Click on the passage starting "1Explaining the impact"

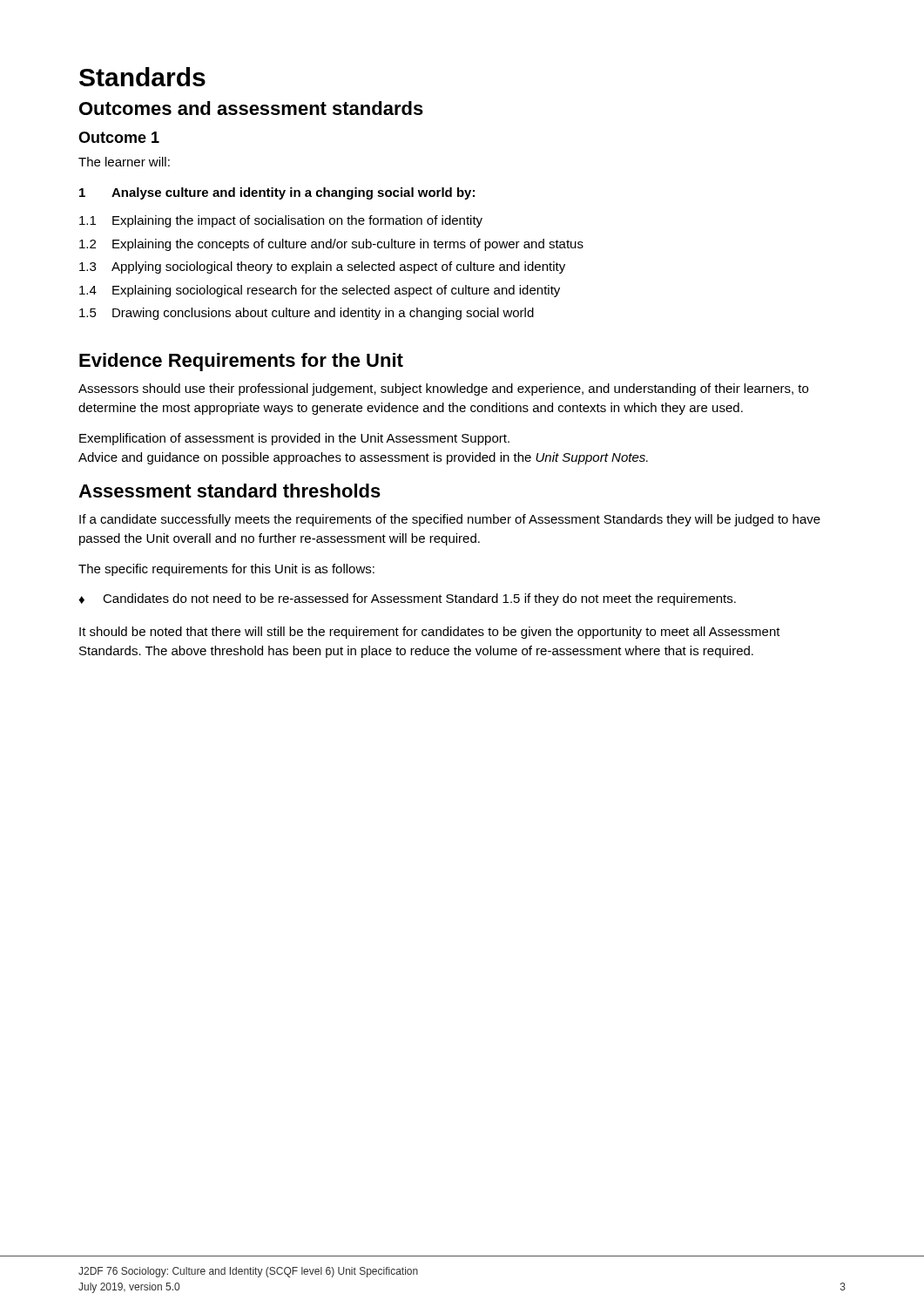coord(462,221)
